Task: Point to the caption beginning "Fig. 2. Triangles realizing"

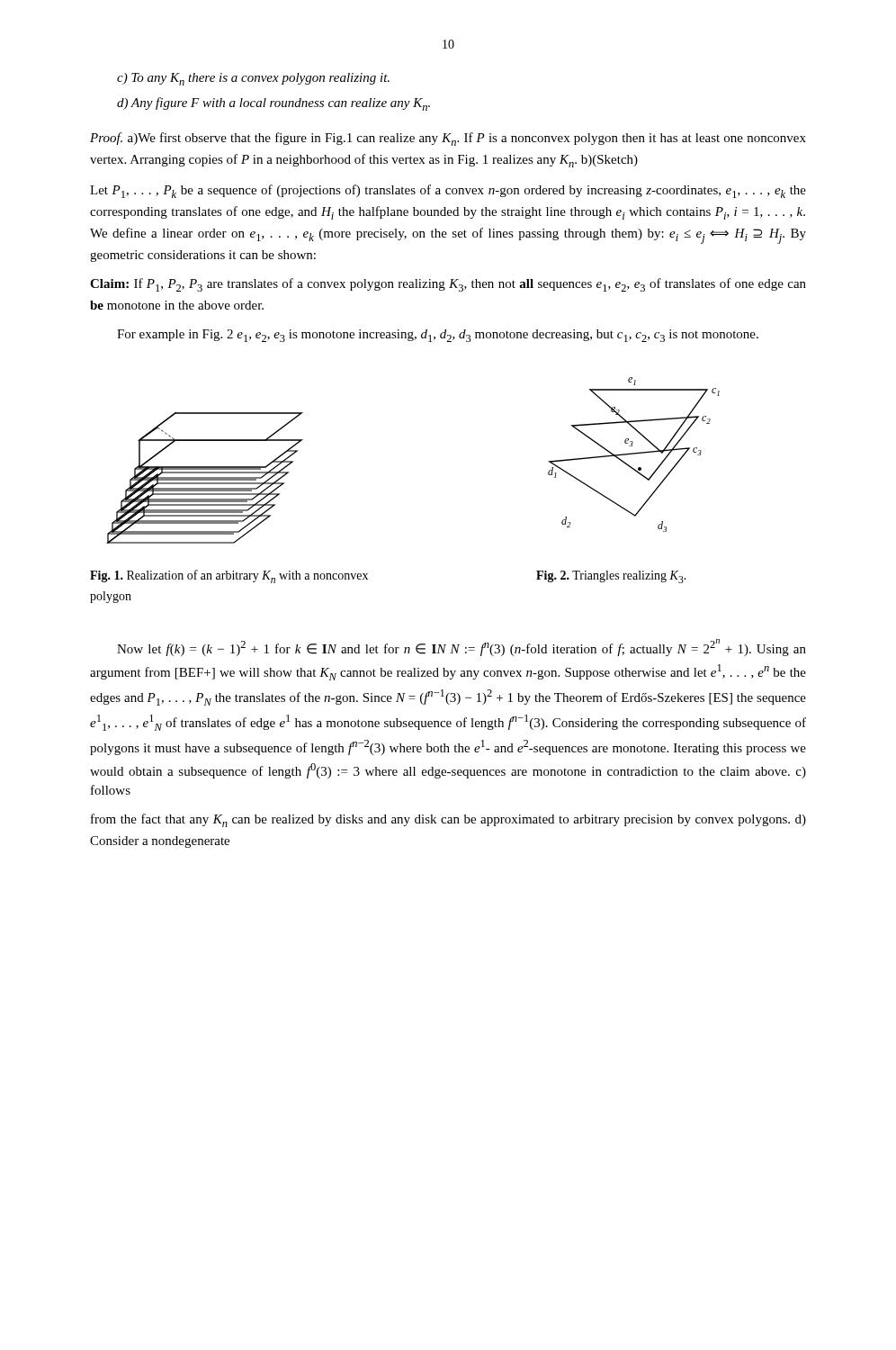Action: coord(611,577)
